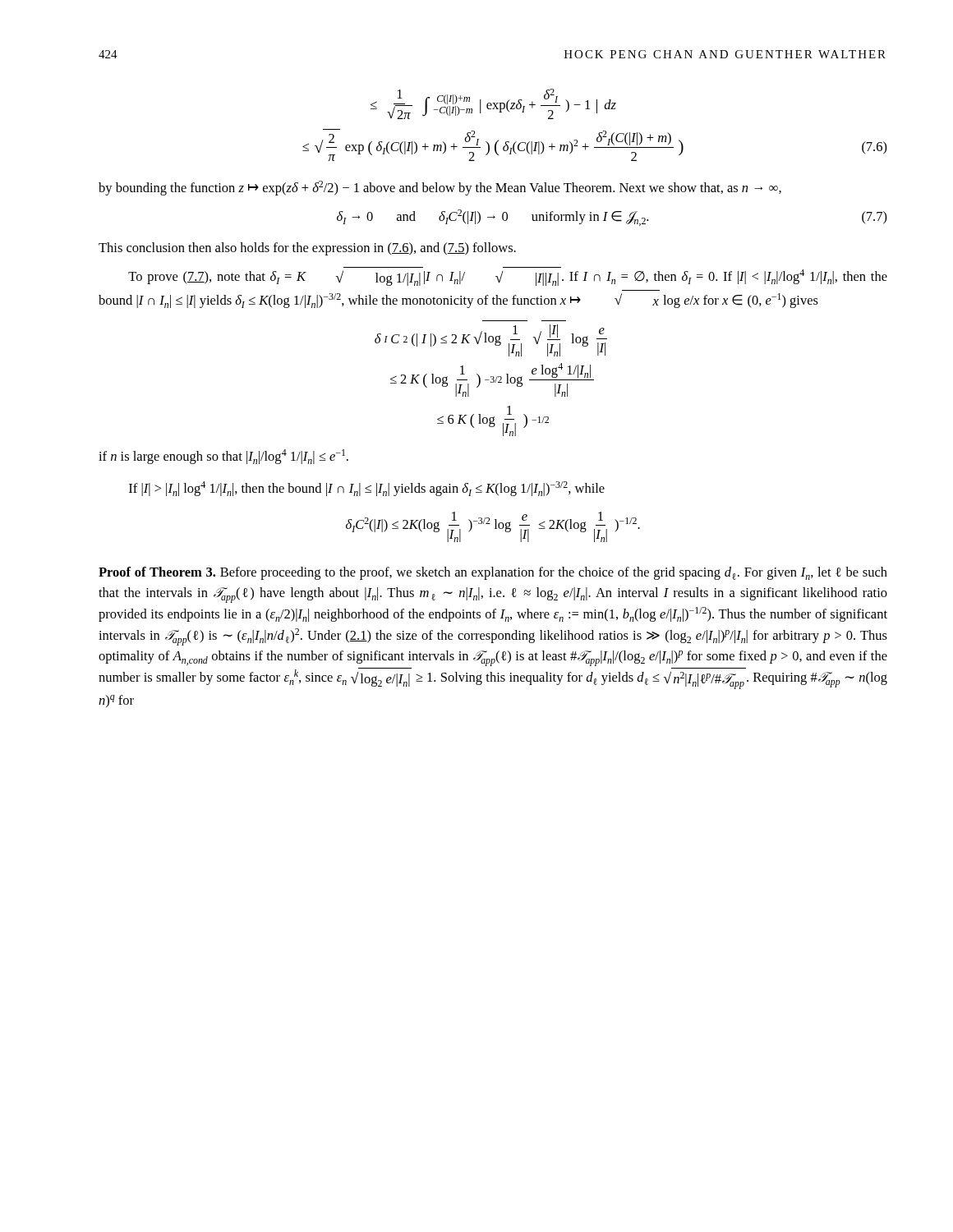Click on the text block starting "This conclusion then also holds for the expression"

click(x=308, y=247)
